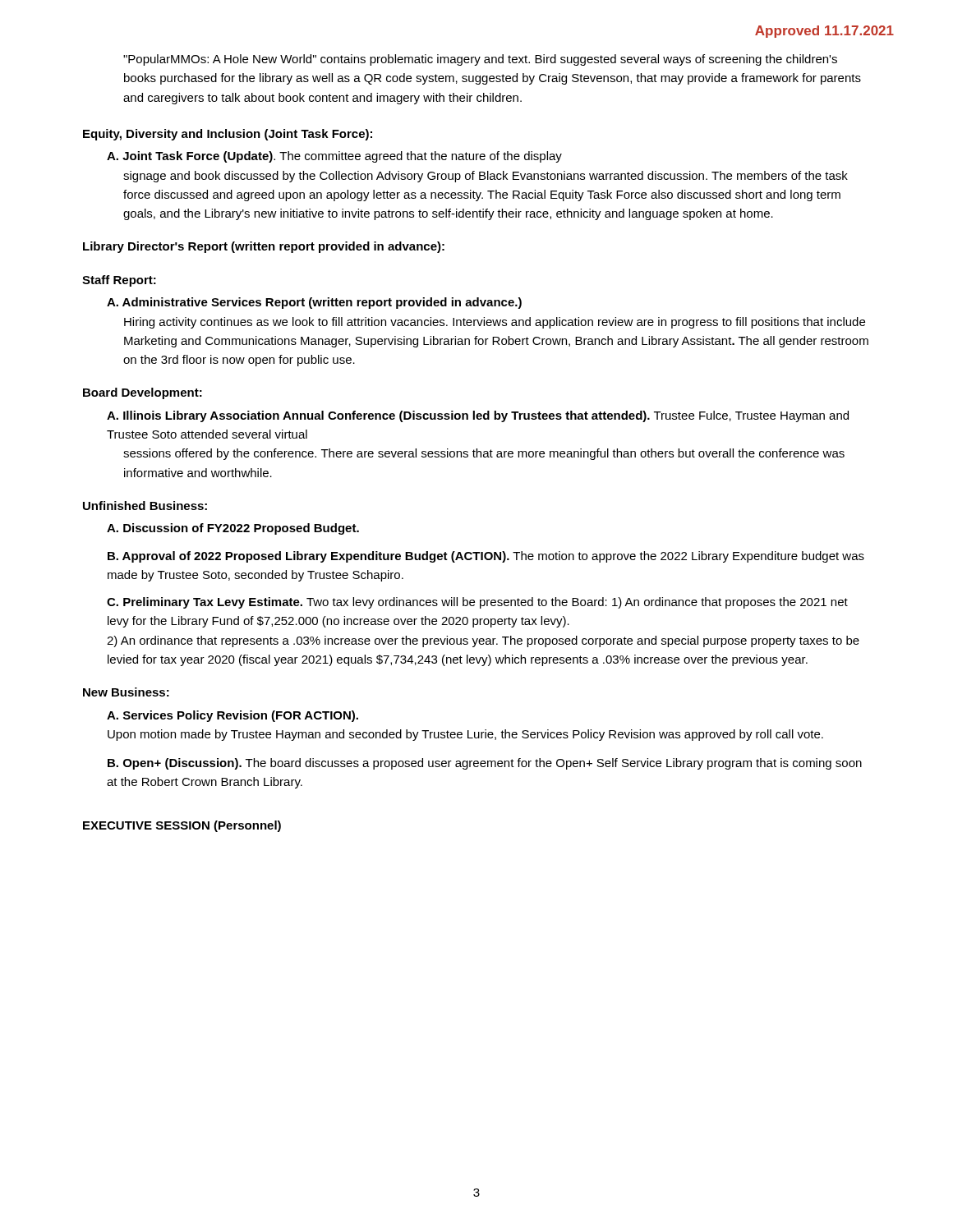Find "Library Director's Report (written report provided in advance):" on this page
The width and height of the screenshot is (953, 1232).
(x=264, y=246)
